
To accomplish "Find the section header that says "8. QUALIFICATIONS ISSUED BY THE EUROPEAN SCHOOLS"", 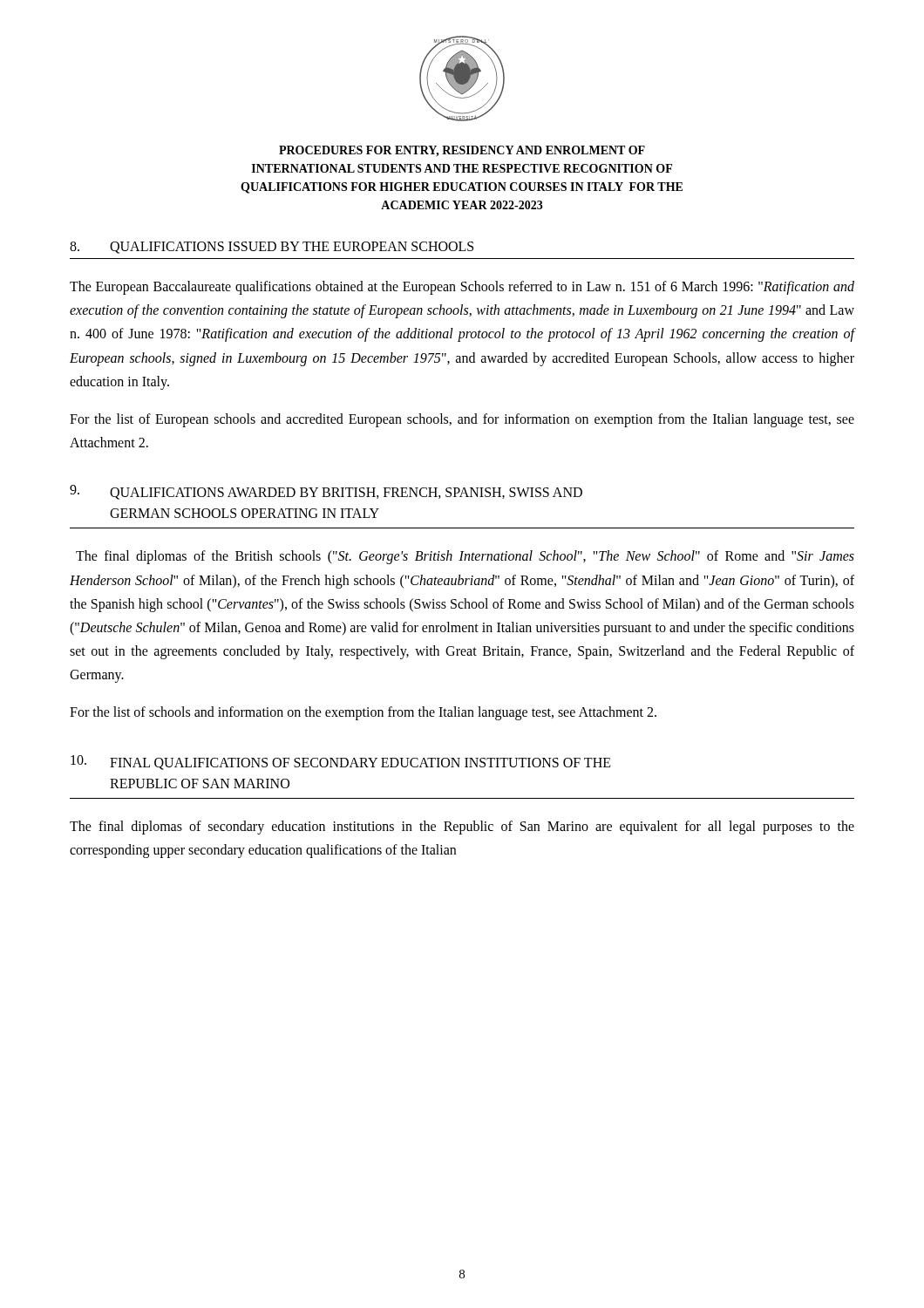I will click(272, 247).
